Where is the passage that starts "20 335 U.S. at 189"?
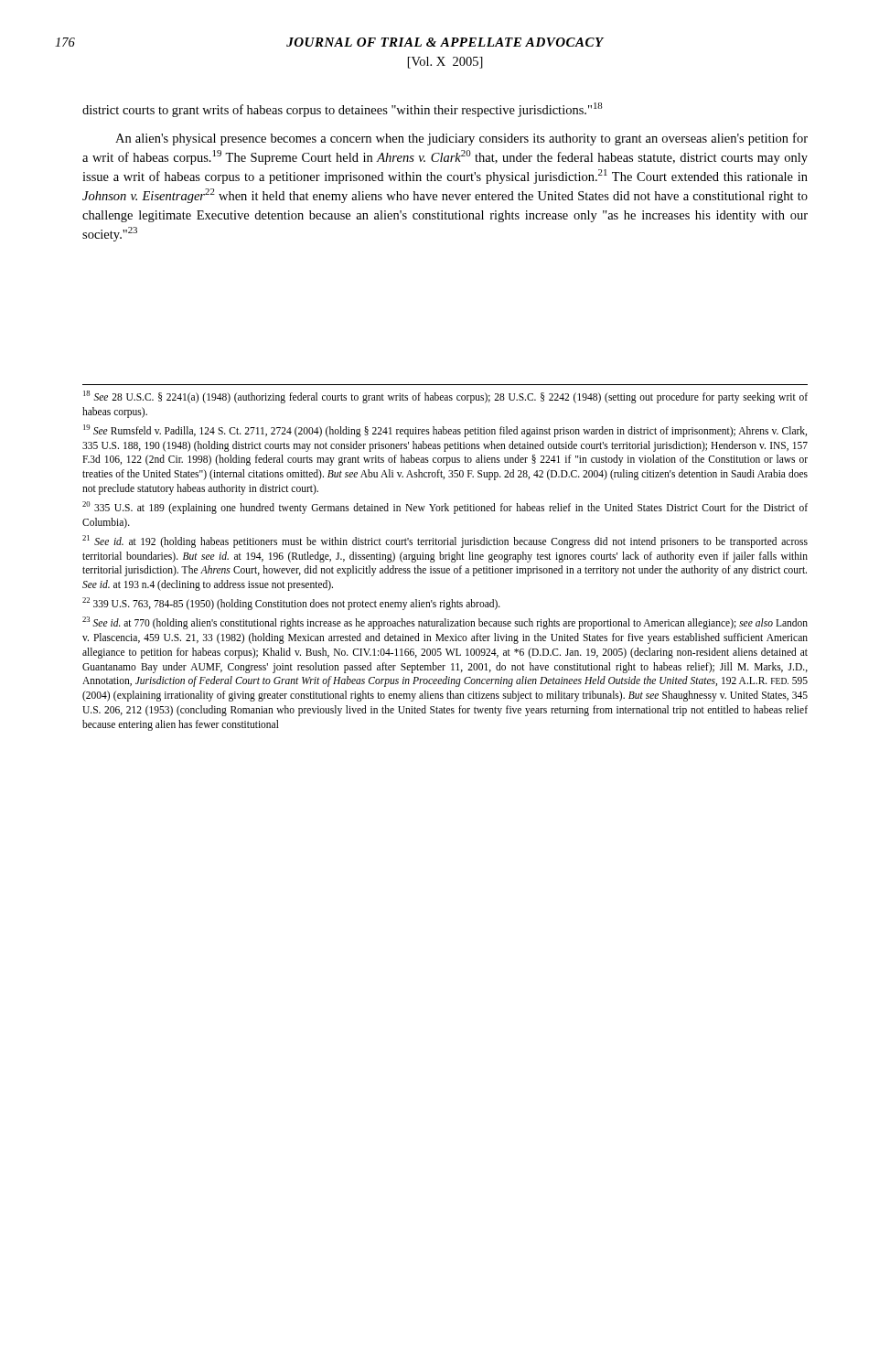 [445, 514]
